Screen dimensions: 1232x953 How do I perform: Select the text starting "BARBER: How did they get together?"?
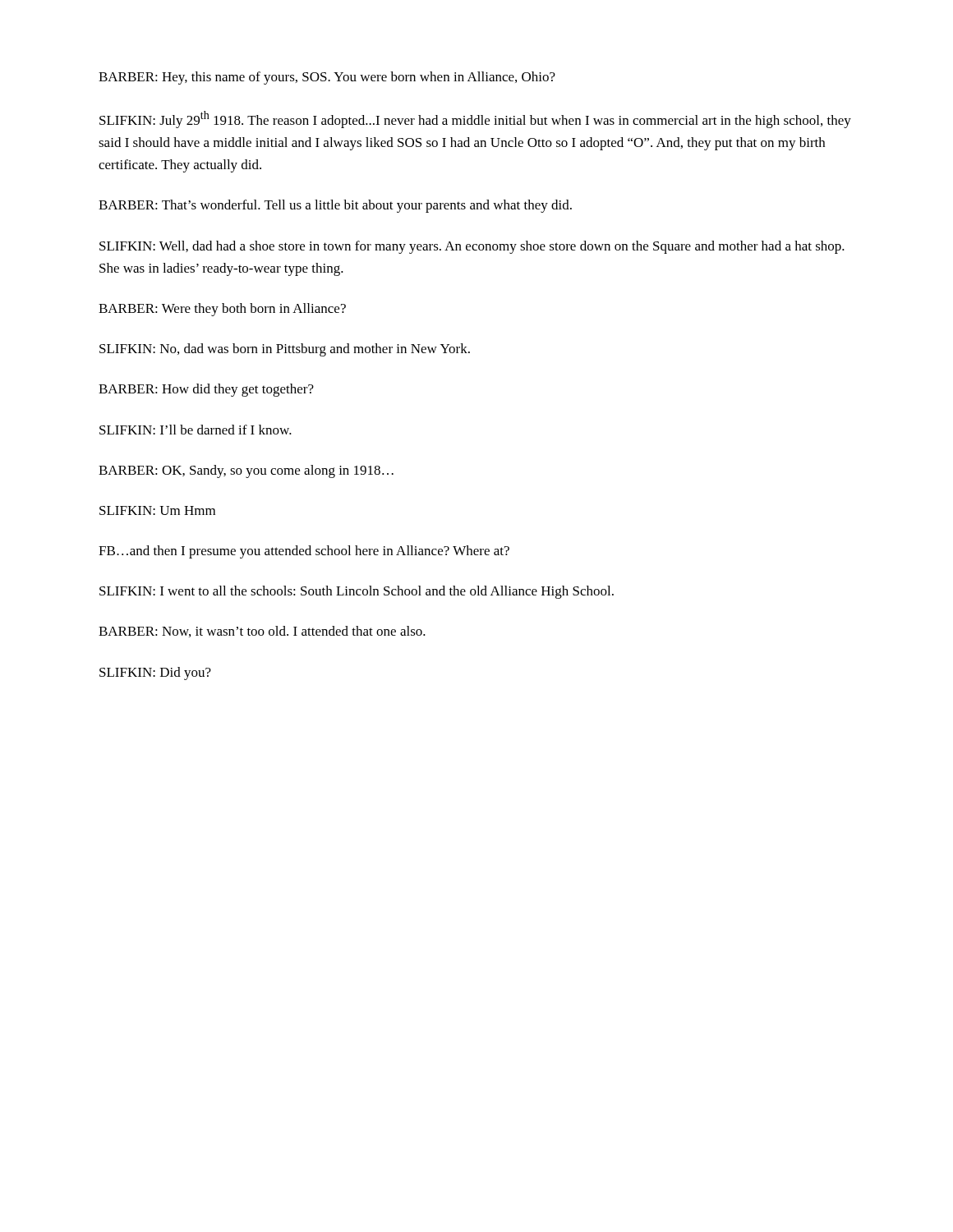[x=206, y=389]
